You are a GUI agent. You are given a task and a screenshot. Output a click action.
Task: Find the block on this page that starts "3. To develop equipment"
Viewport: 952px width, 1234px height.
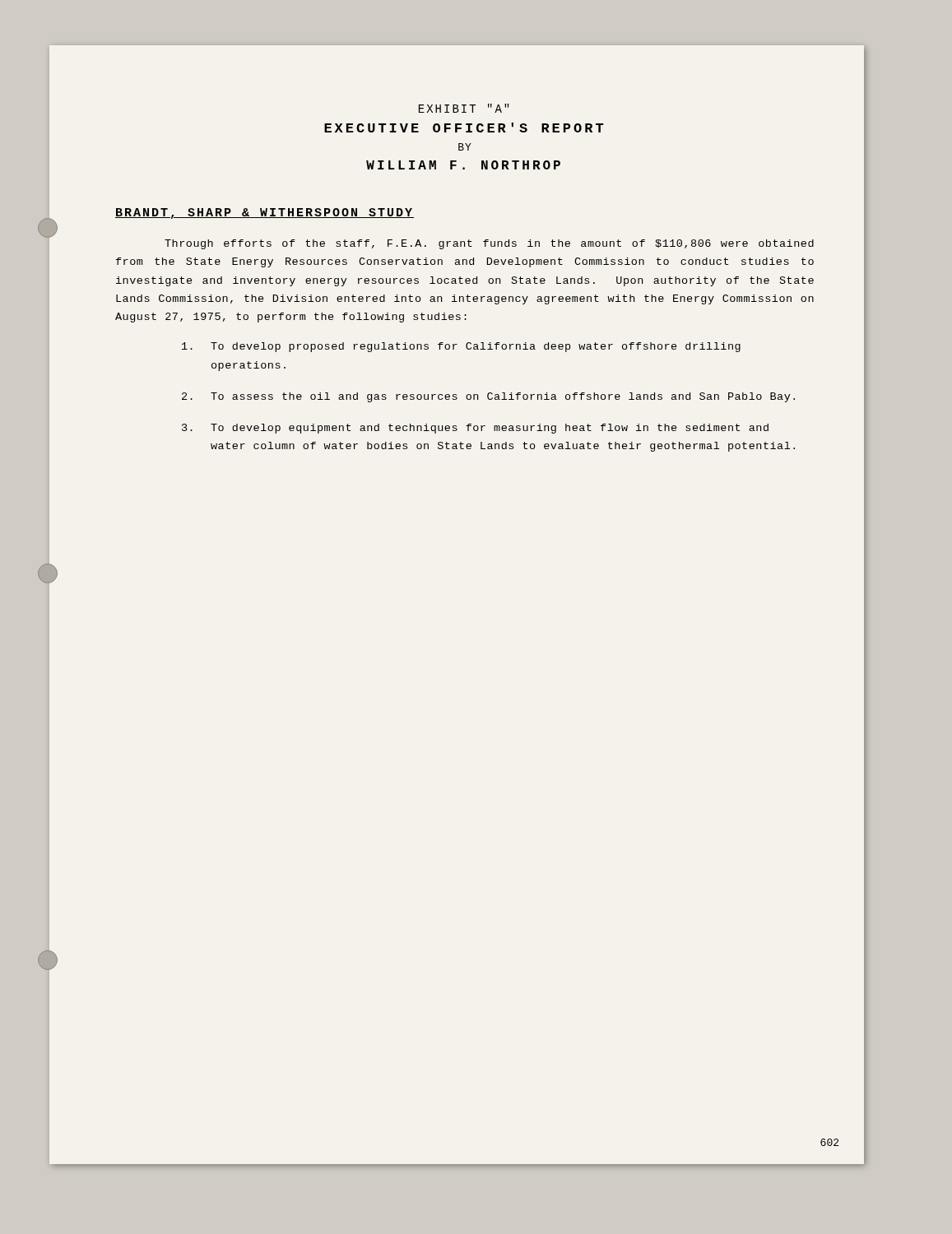490,438
